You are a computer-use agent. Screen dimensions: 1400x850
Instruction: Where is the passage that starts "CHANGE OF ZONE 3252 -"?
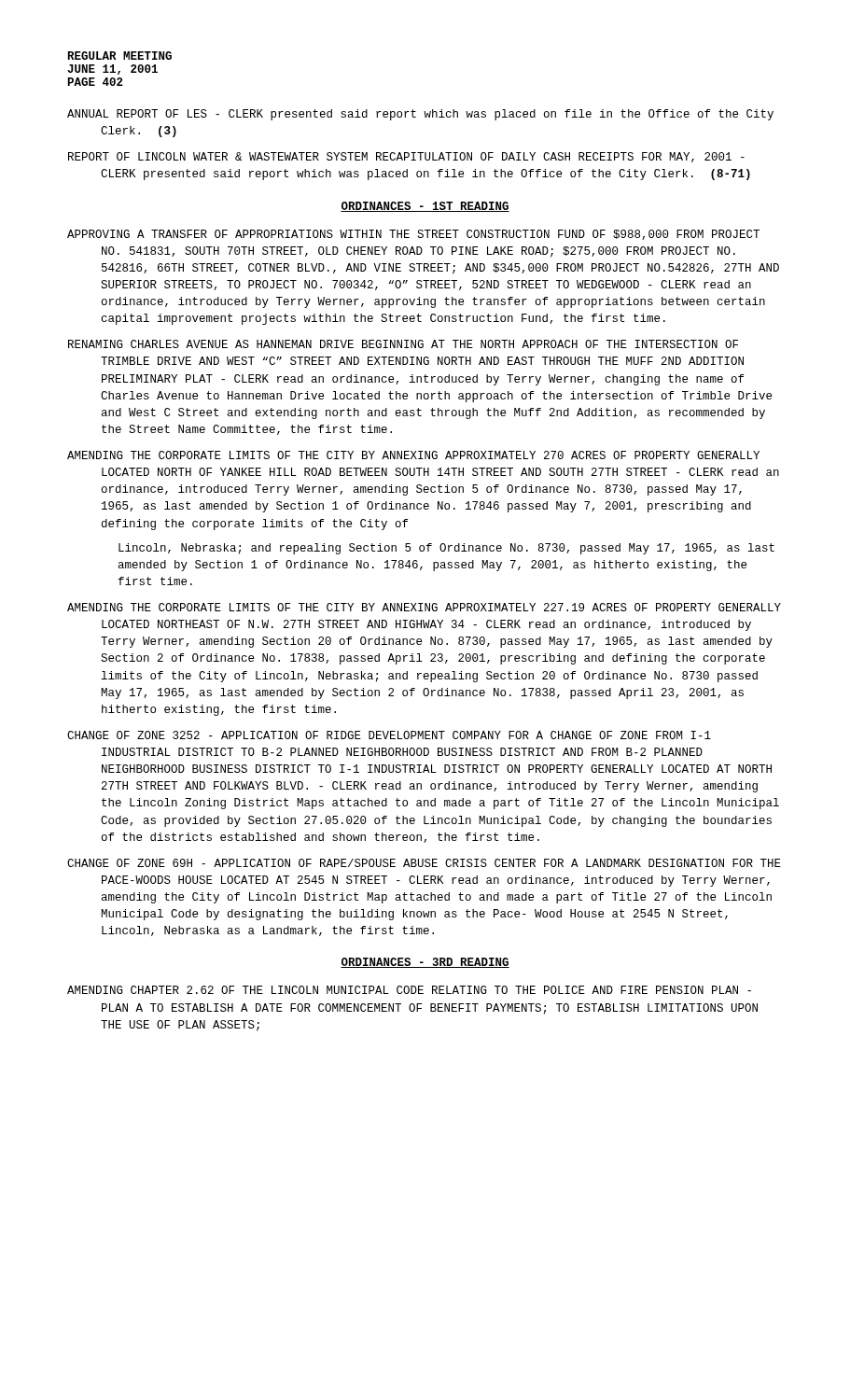click(x=425, y=787)
